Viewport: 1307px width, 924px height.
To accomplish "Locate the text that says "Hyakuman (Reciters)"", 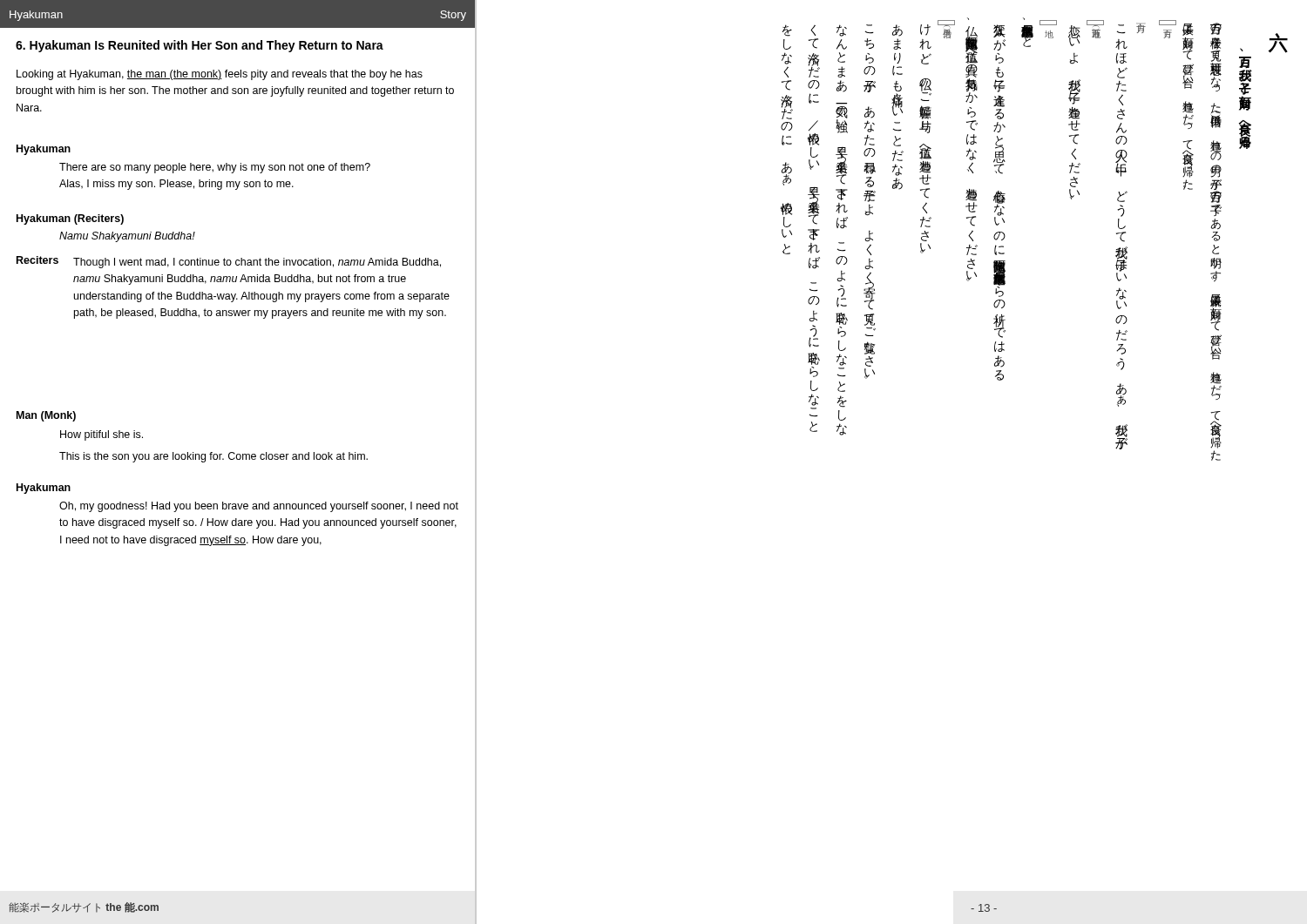I will point(70,219).
